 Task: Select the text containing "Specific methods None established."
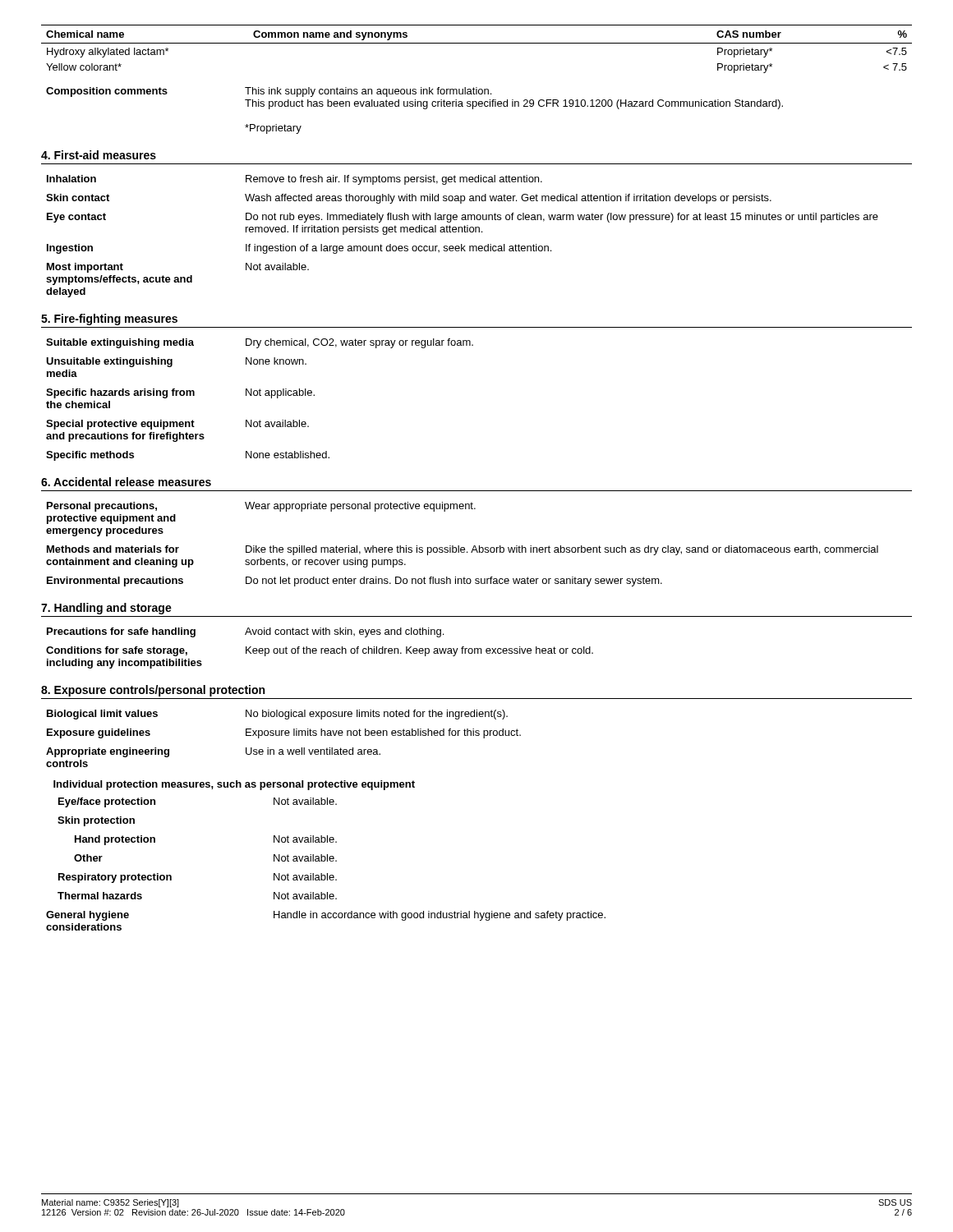pos(83,455)
